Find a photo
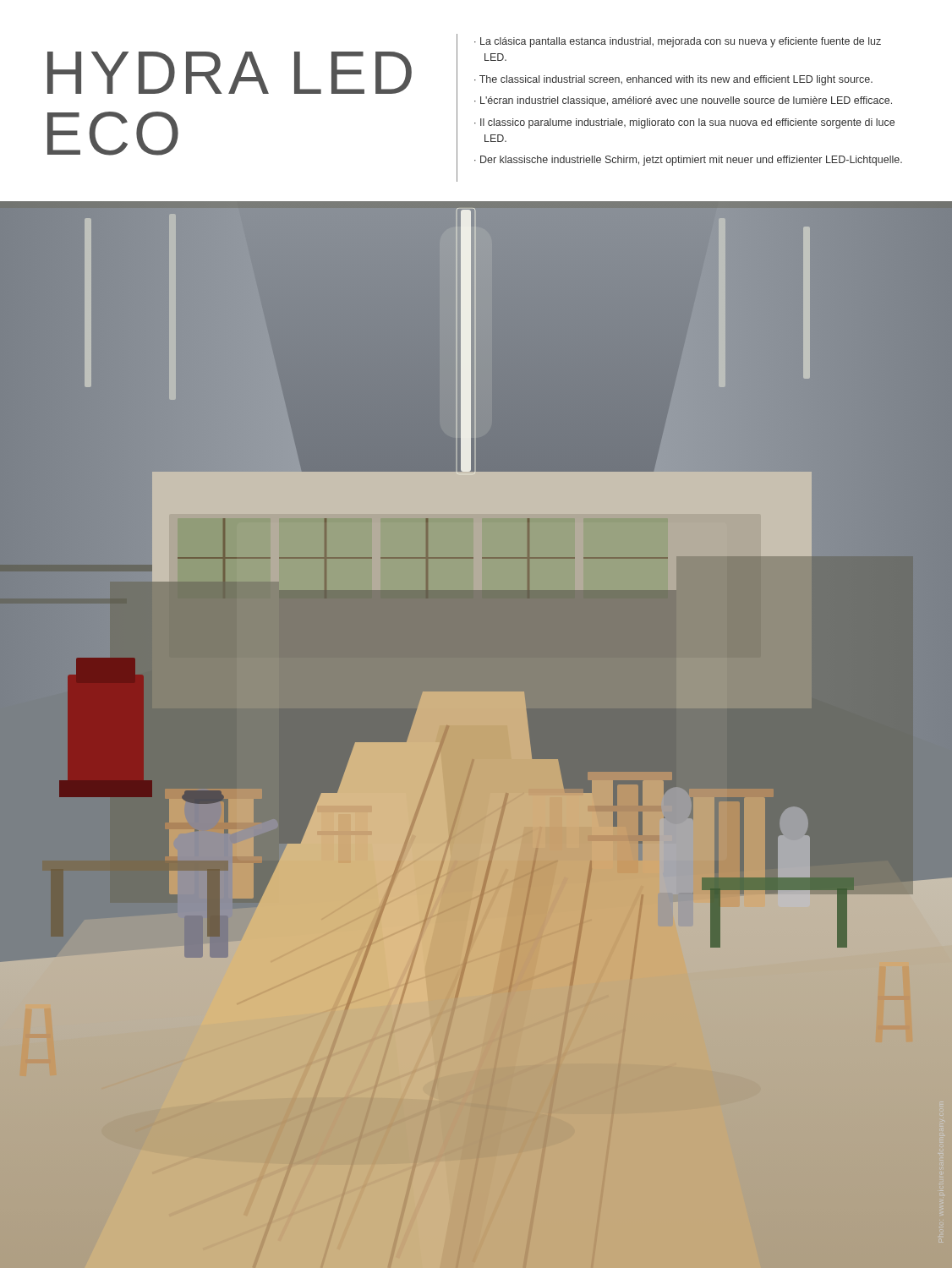 [476, 735]
